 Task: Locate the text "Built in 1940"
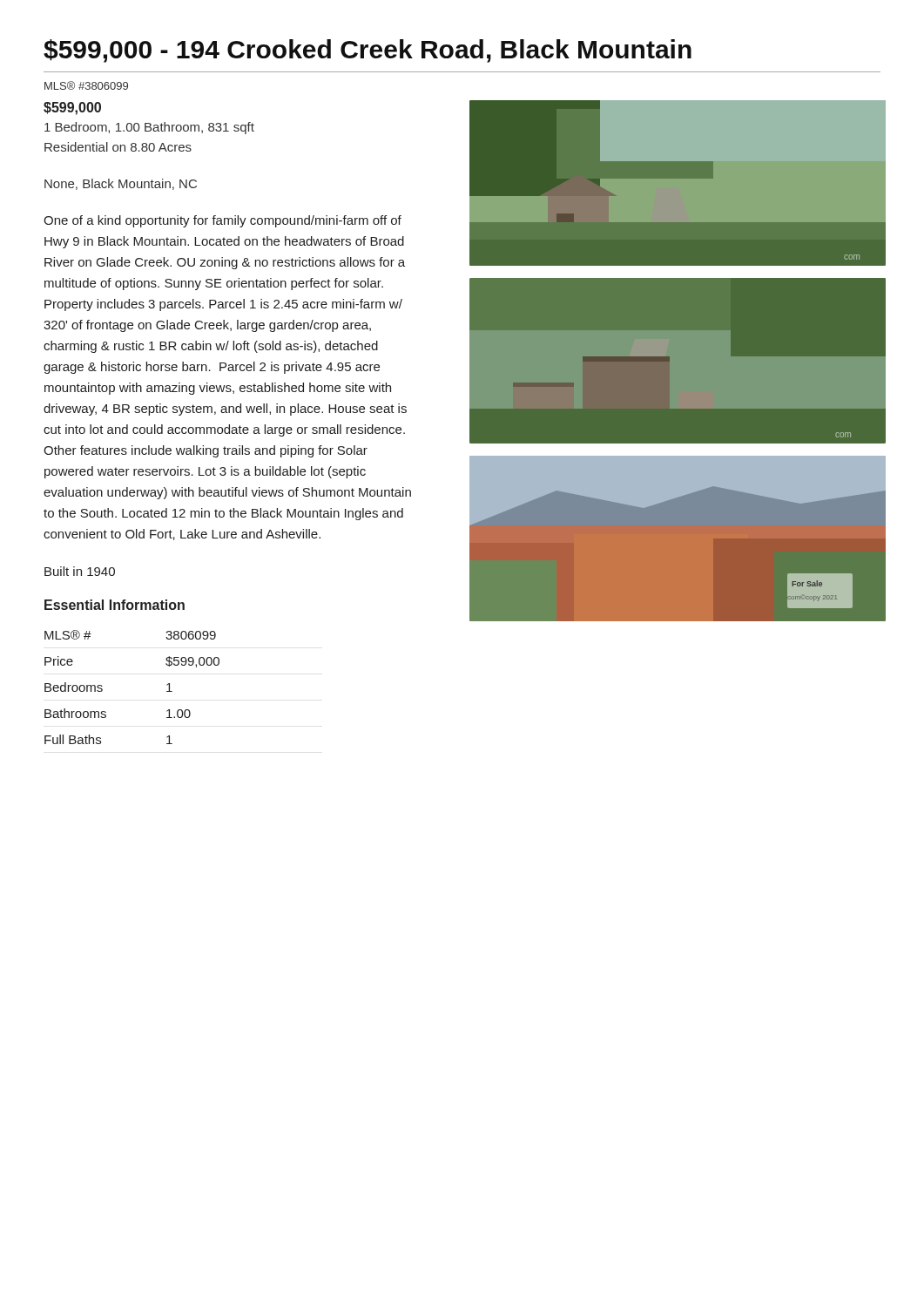point(79,571)
